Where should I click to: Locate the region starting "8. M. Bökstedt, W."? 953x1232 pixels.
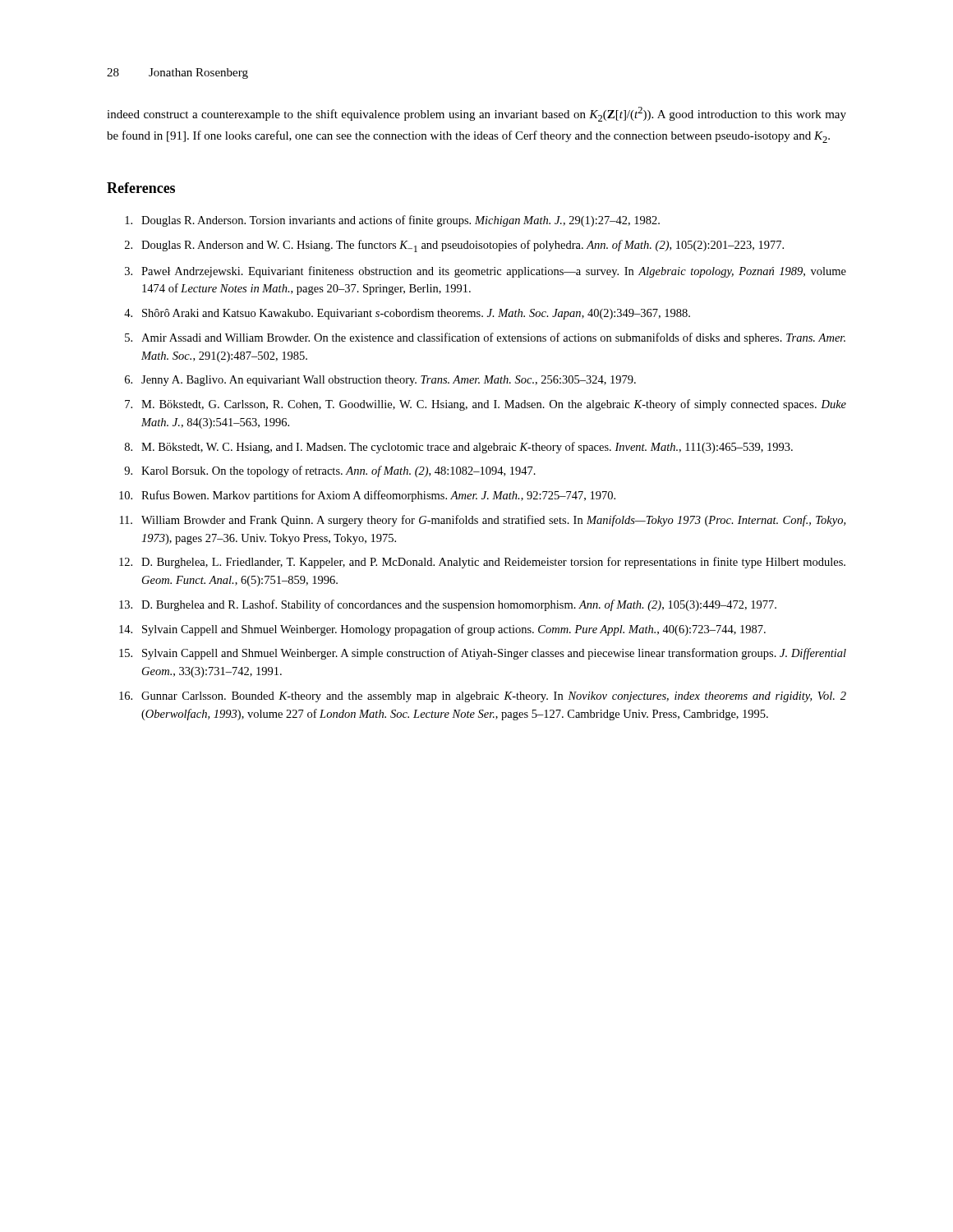pyautogui.click(x=476, y=447)
